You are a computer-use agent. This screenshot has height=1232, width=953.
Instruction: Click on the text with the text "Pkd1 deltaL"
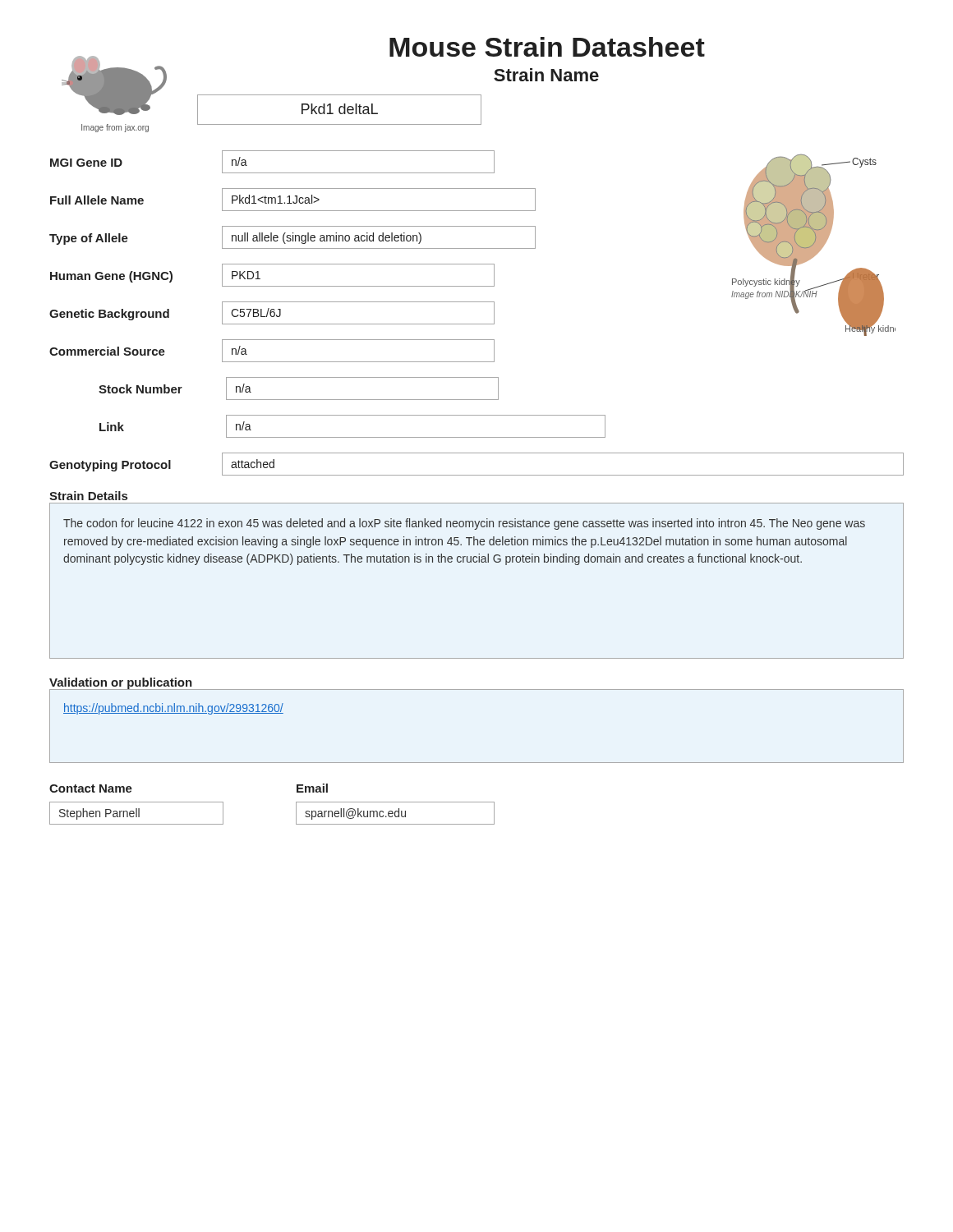339,110
